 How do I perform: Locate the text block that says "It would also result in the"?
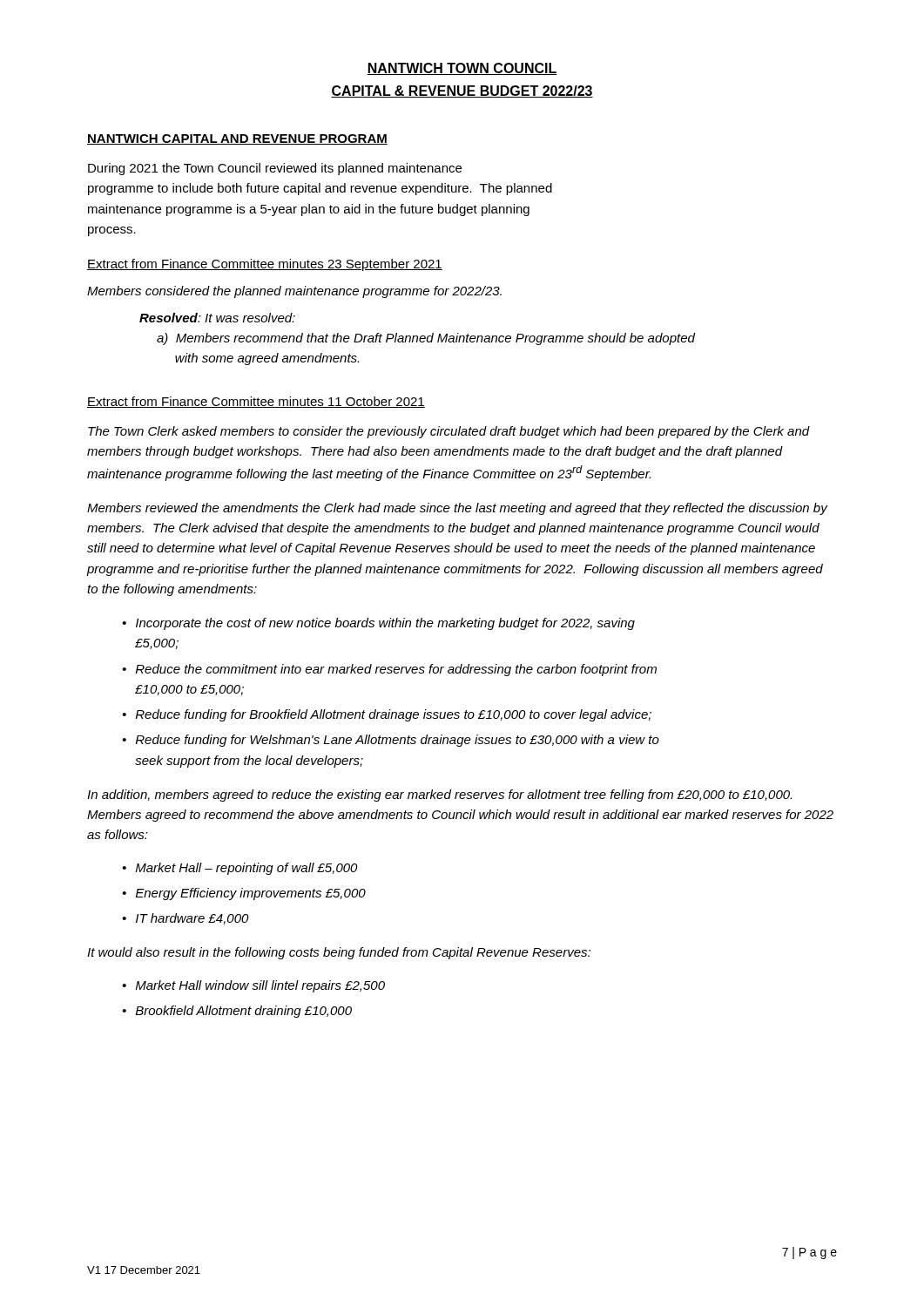[x=339, y=952]
